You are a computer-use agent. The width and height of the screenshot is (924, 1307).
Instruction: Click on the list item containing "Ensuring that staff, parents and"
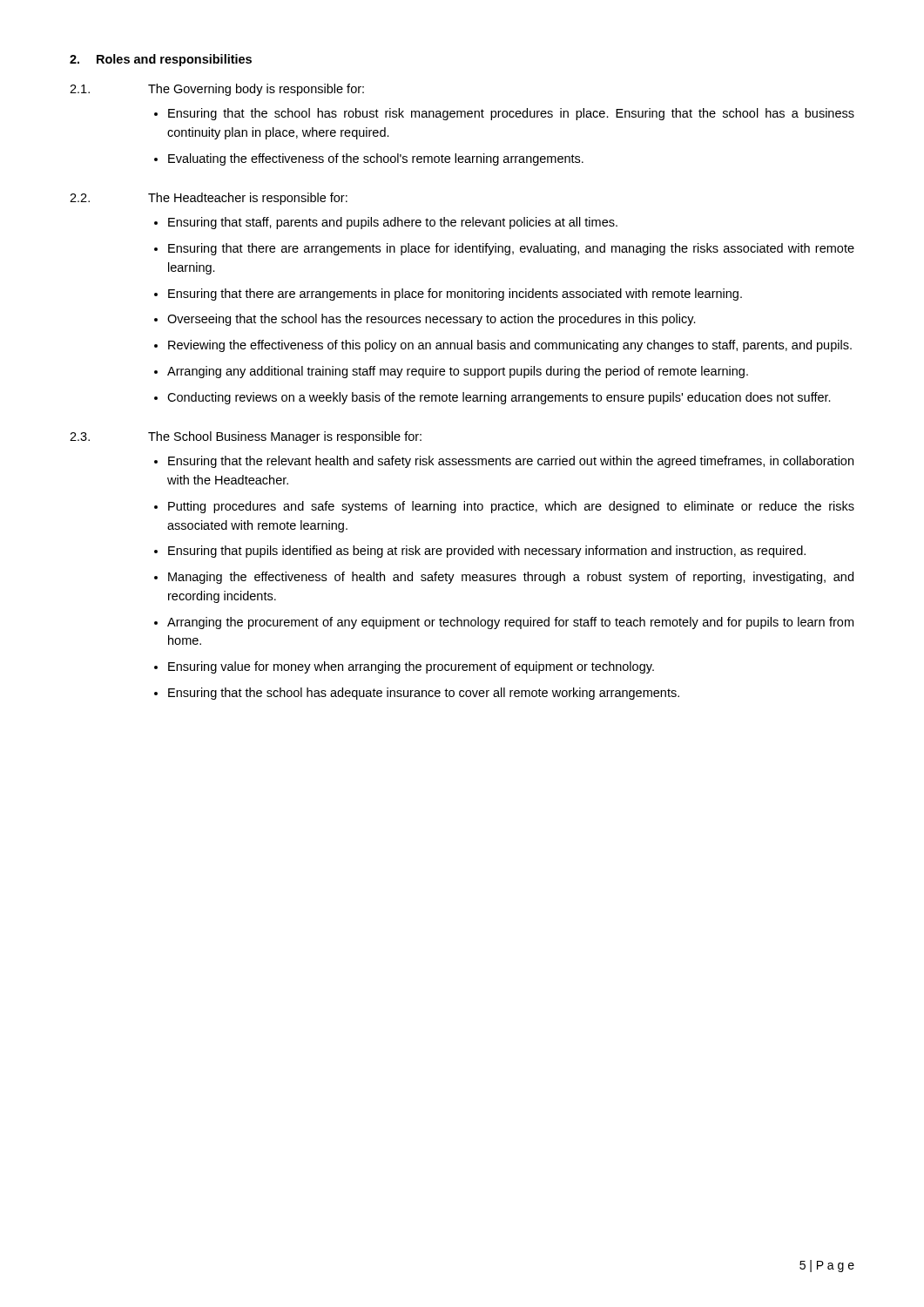[x=511, y=223]
